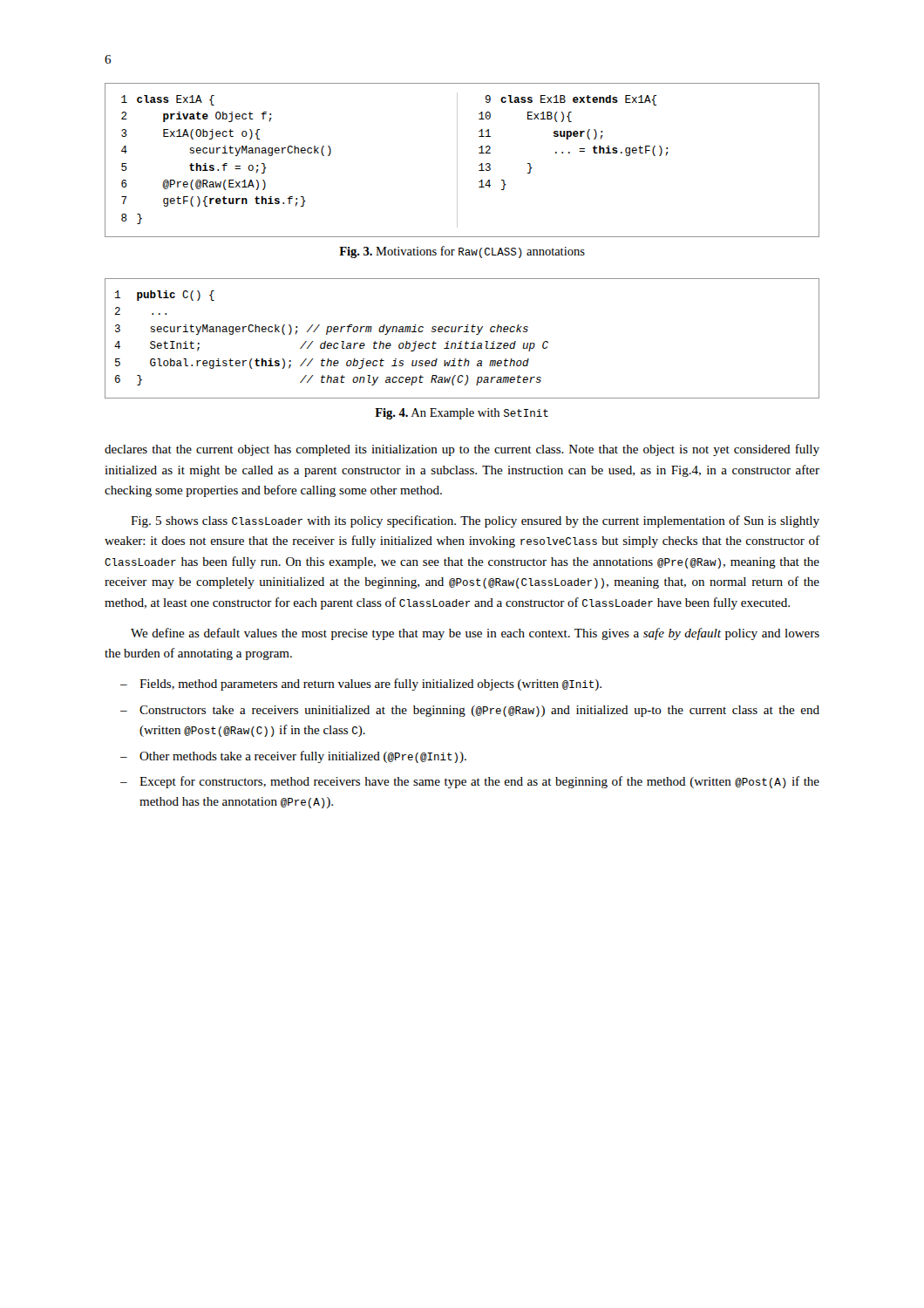Screen dimensions: 1308x924
Task: Navigate to the text starting "Fig. 4. An"
Action: [462, 413]
